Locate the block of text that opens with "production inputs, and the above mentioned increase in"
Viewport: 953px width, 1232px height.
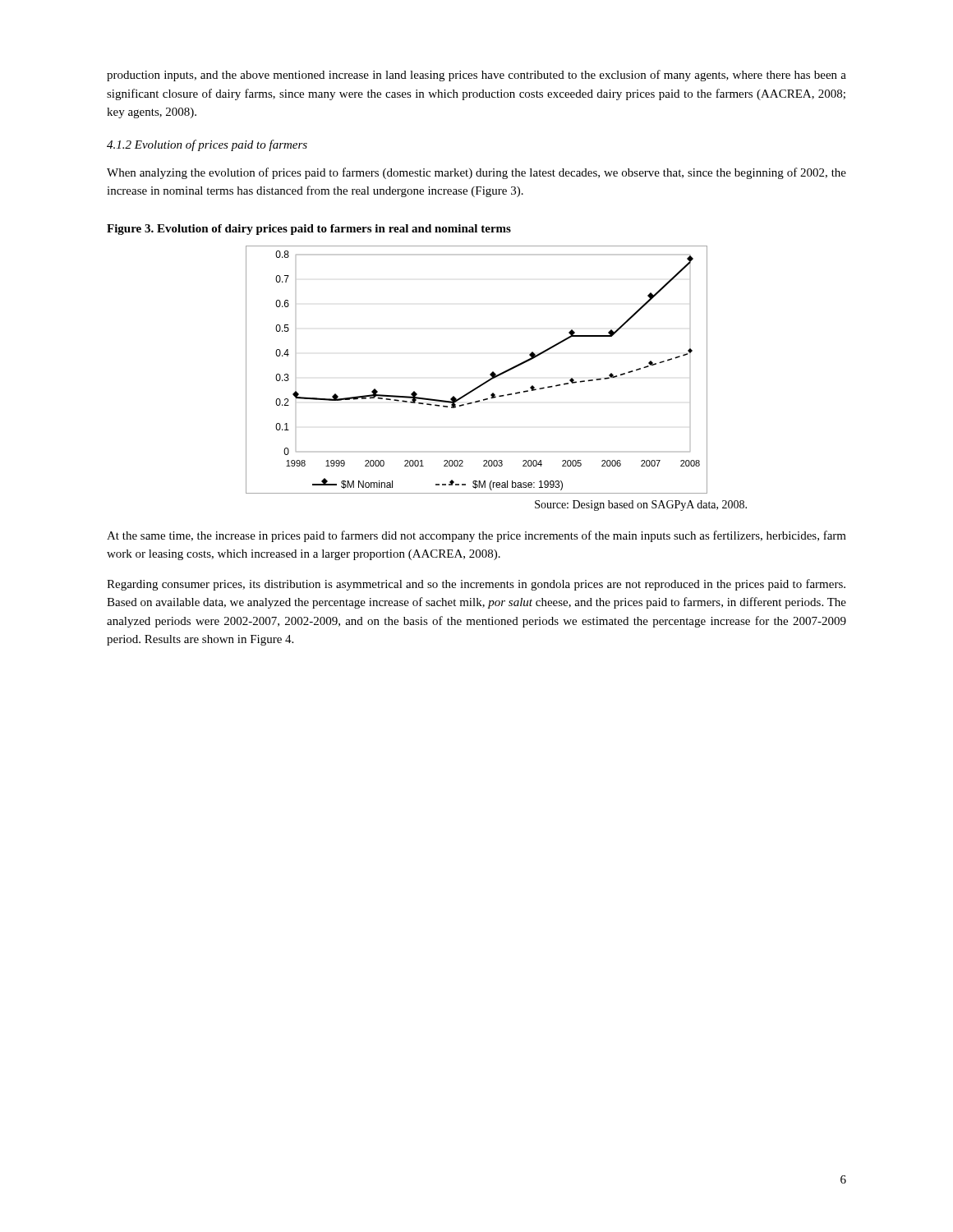[x=476, y=93]
